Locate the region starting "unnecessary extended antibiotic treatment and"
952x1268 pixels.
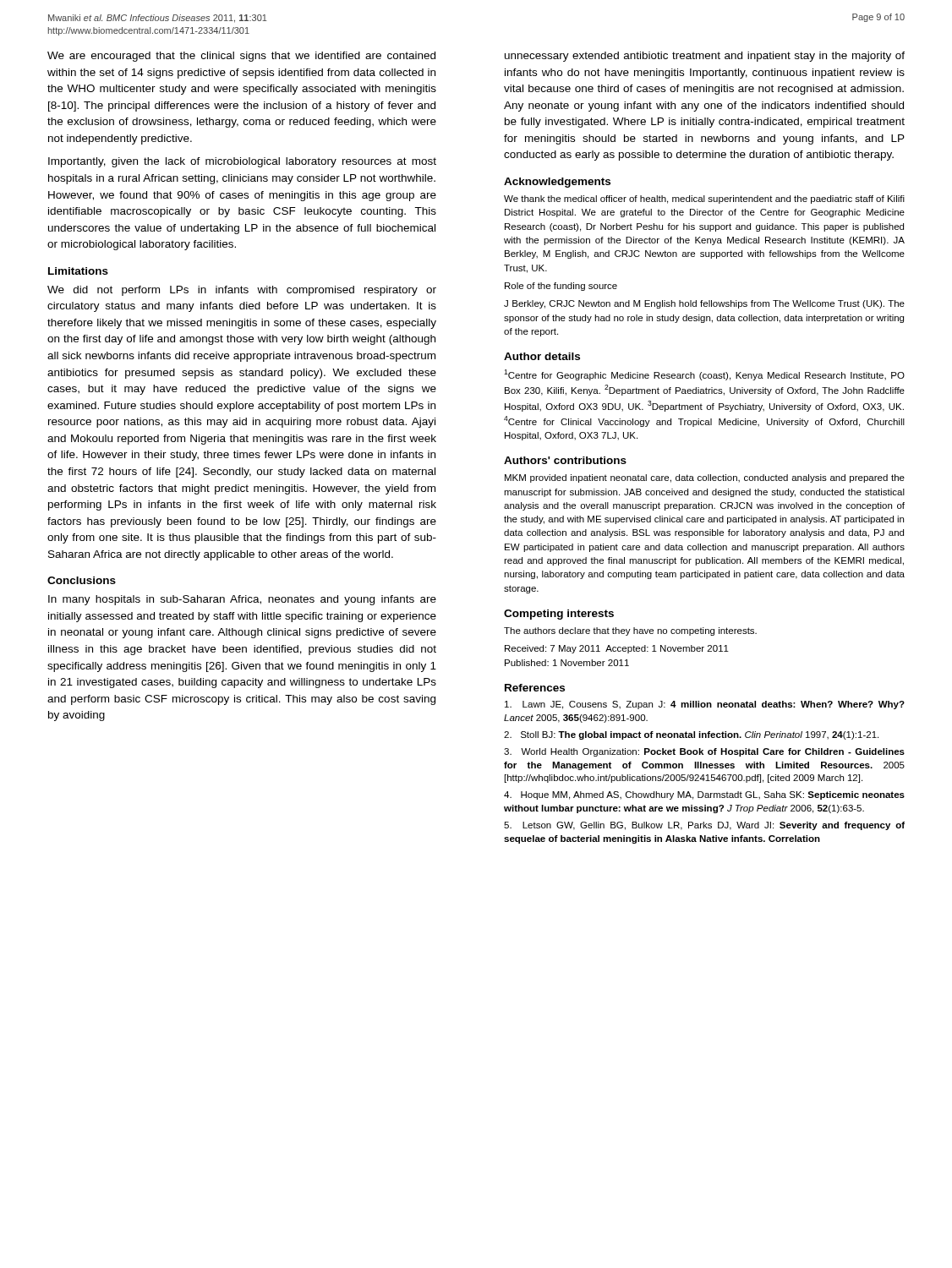point(704,105)
